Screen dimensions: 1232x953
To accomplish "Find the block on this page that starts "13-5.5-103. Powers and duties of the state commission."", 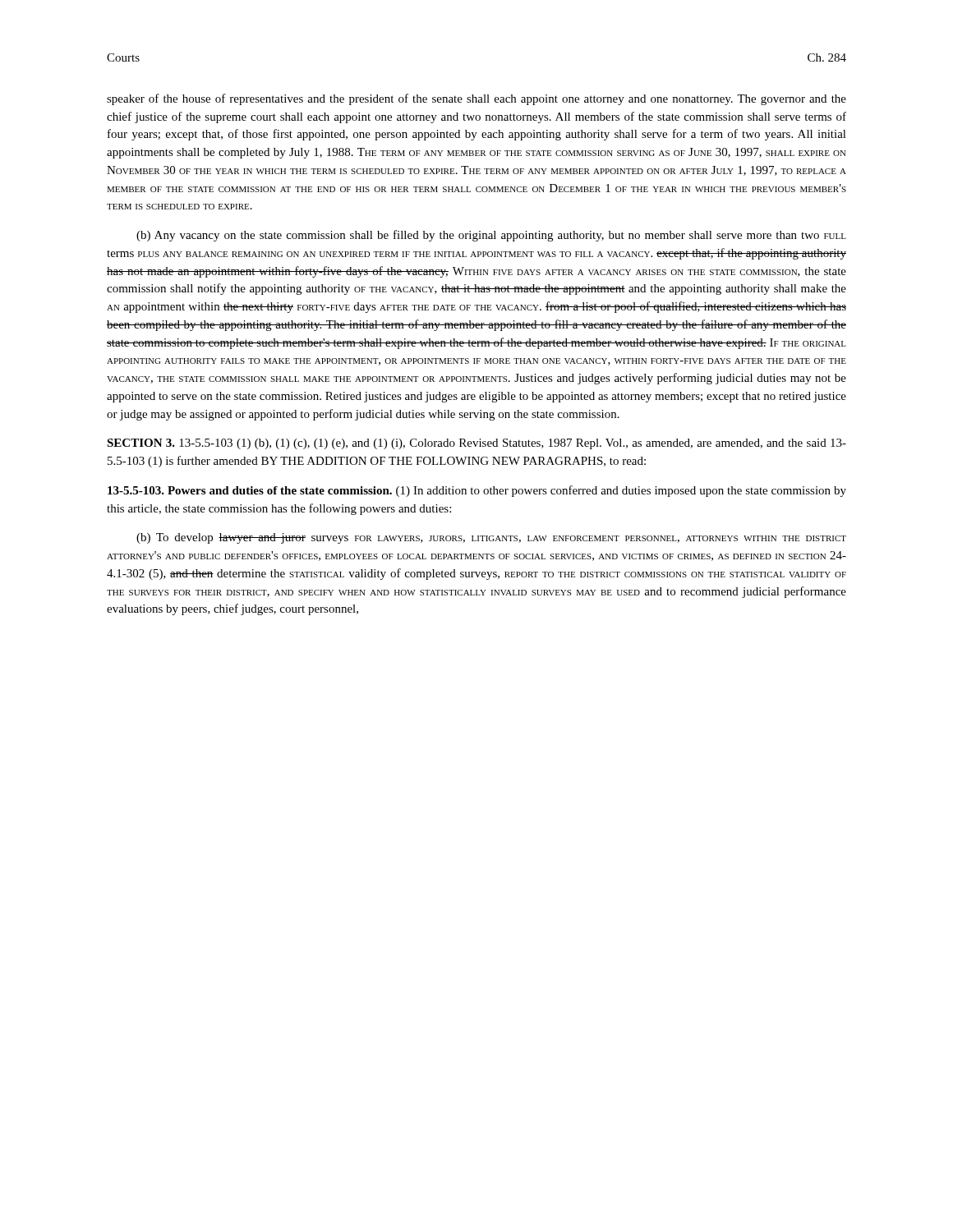I will 476,550.
